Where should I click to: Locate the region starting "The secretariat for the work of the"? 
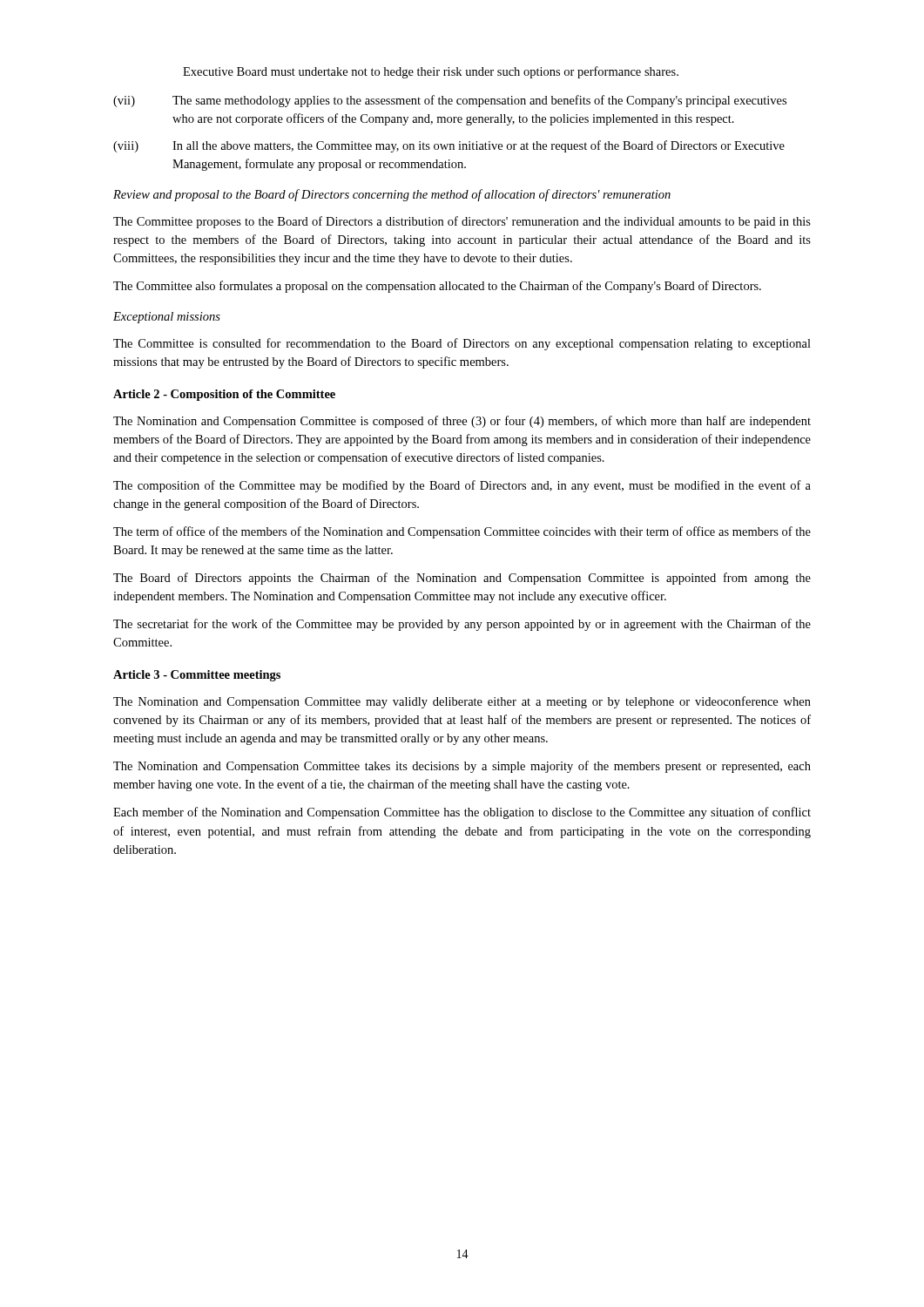462,634
